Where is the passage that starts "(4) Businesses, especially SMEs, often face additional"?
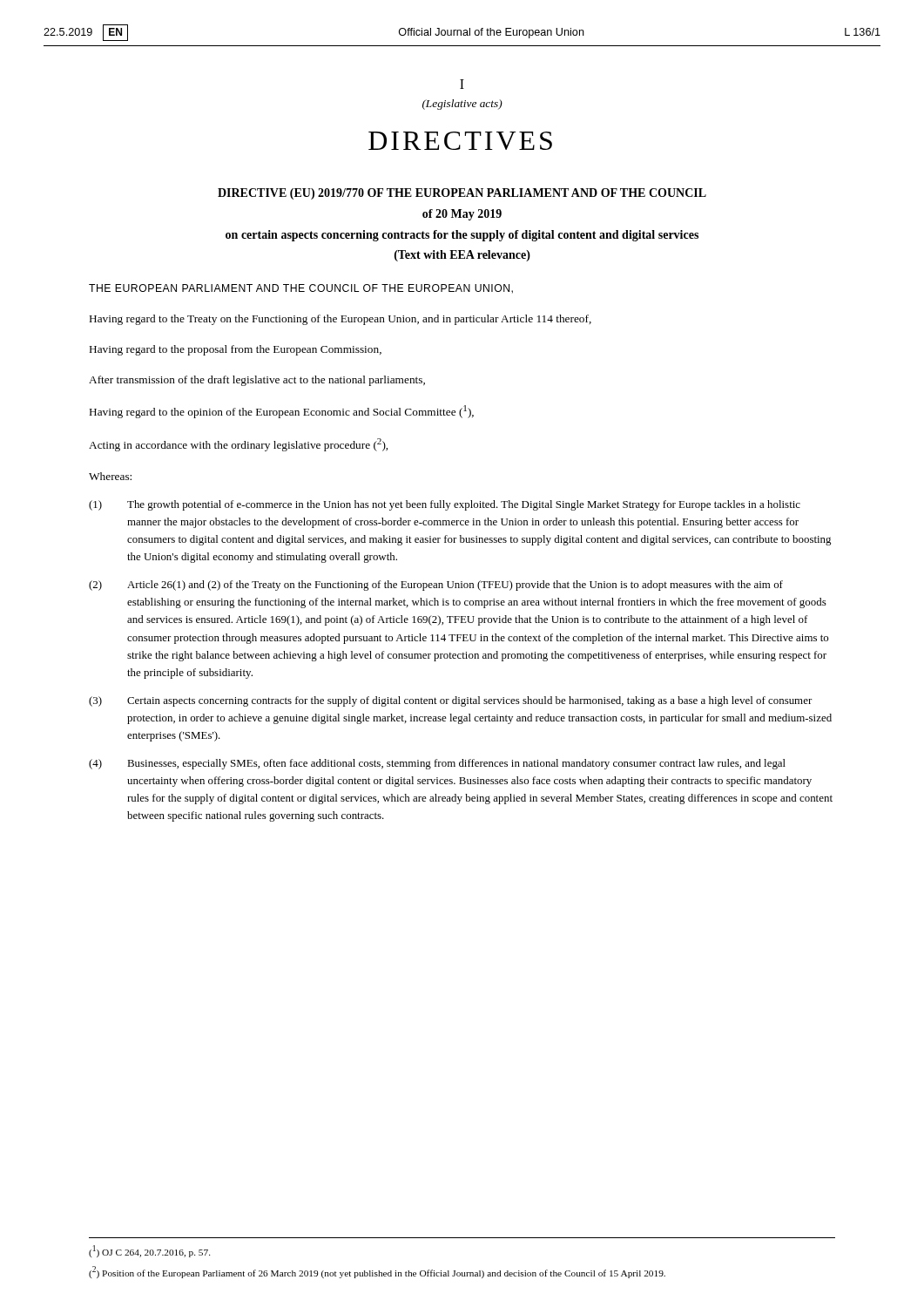Screen dimensions: 1307x924 pos(462,789)
